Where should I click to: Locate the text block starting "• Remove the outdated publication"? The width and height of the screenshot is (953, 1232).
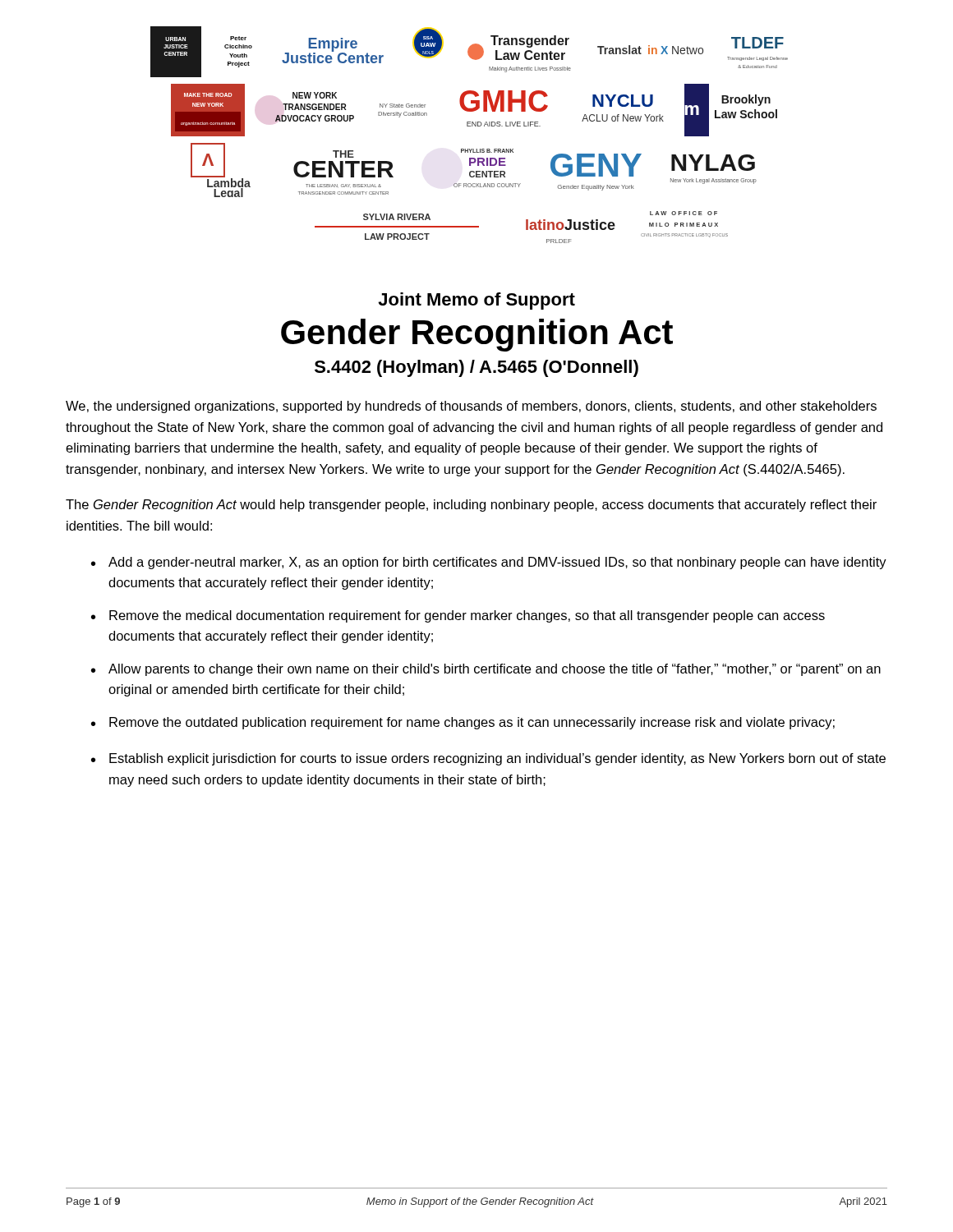pos(489,724)
